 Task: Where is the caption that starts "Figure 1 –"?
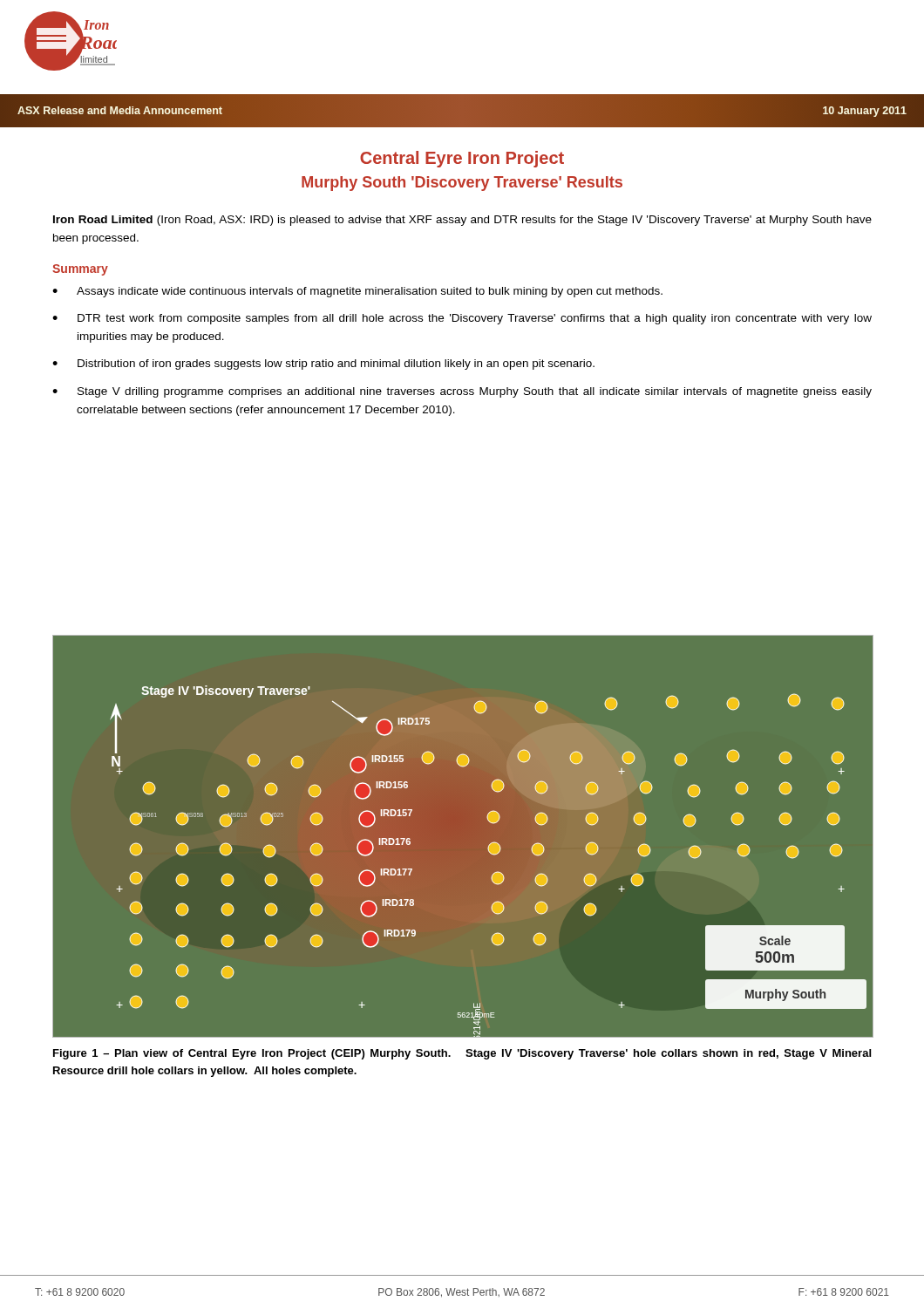[x=462, y=1061]
